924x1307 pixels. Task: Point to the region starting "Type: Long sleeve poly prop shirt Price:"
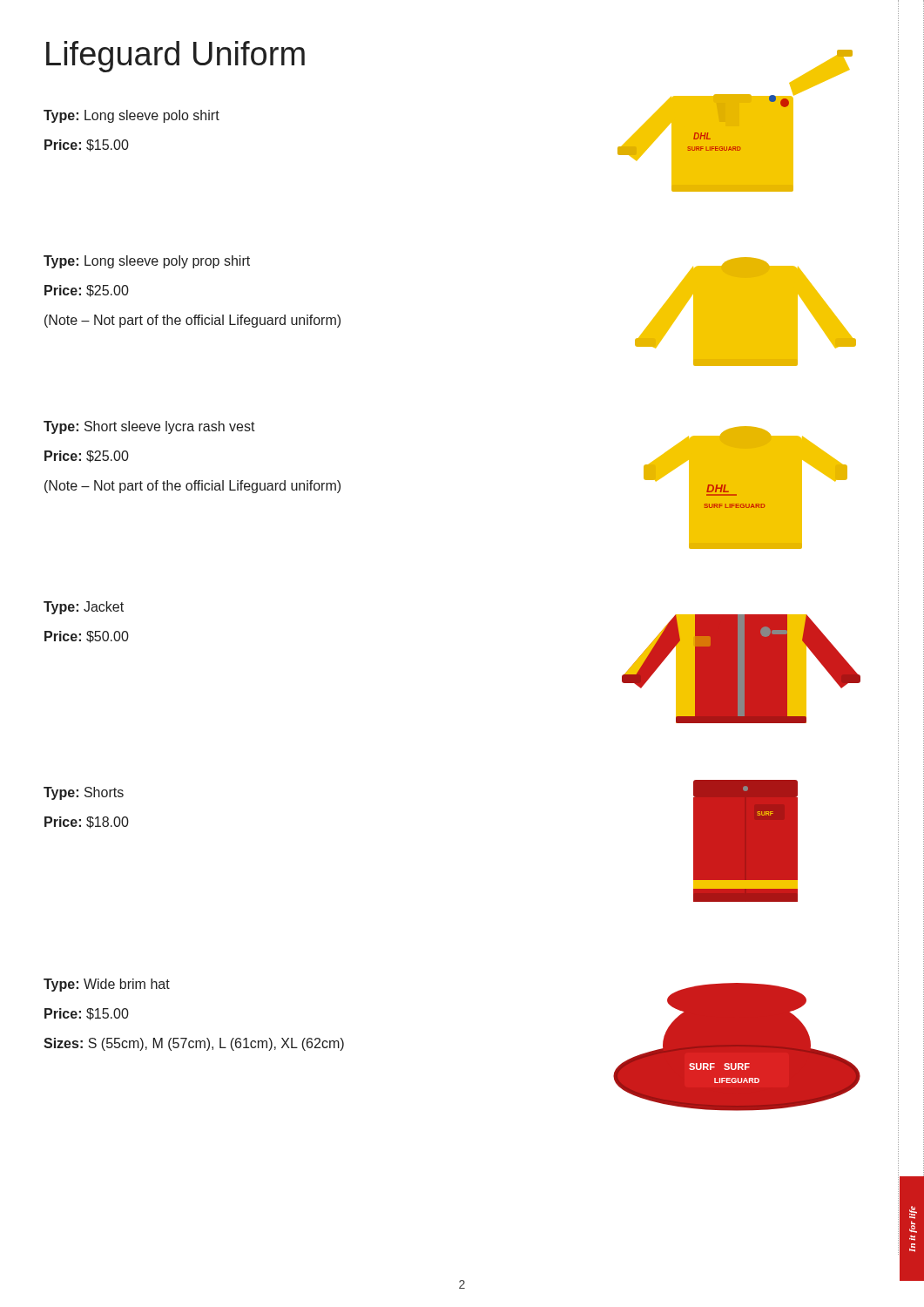[x=147, y=262]
